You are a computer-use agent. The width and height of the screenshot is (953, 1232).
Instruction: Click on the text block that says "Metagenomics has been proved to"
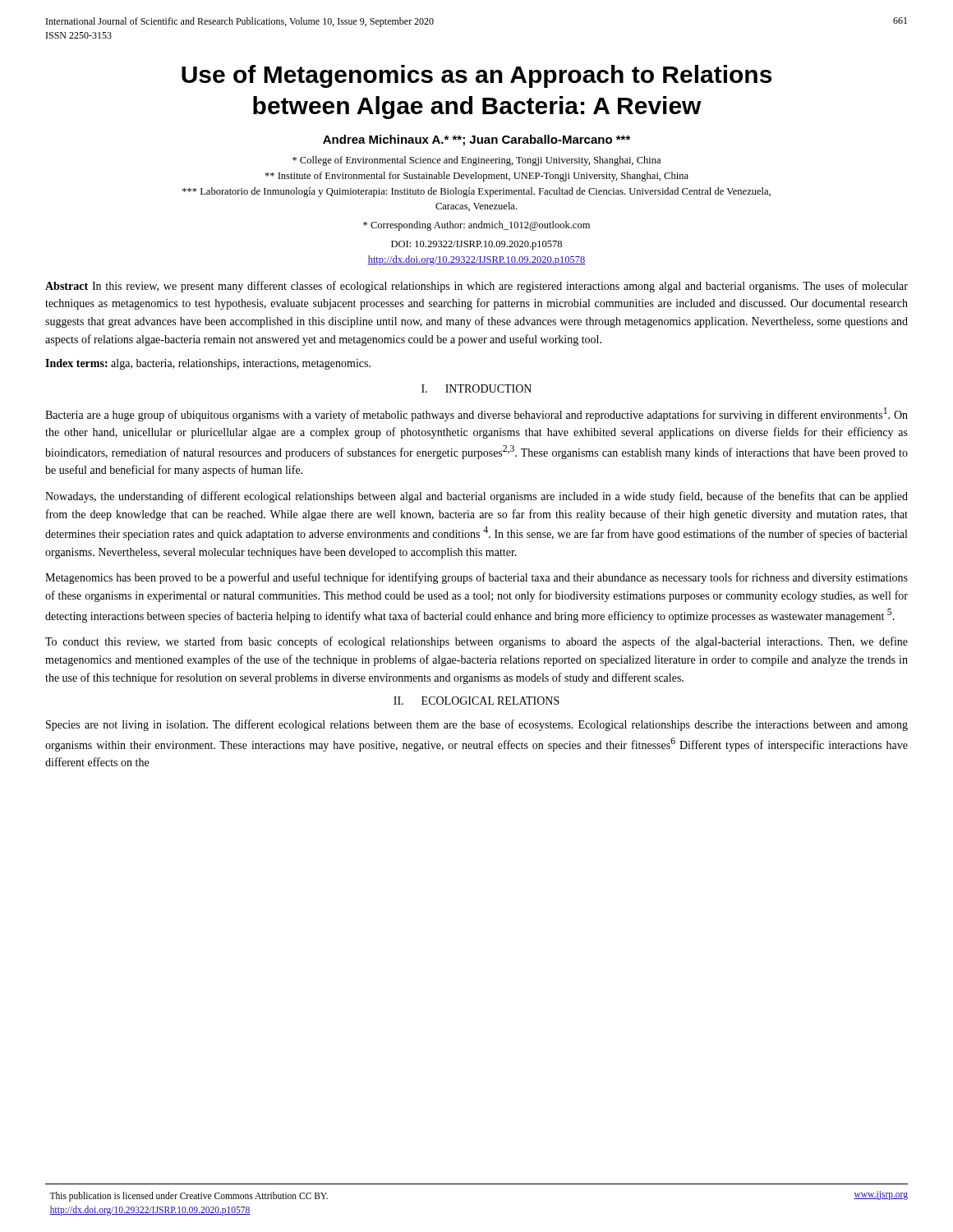point(476,597)
